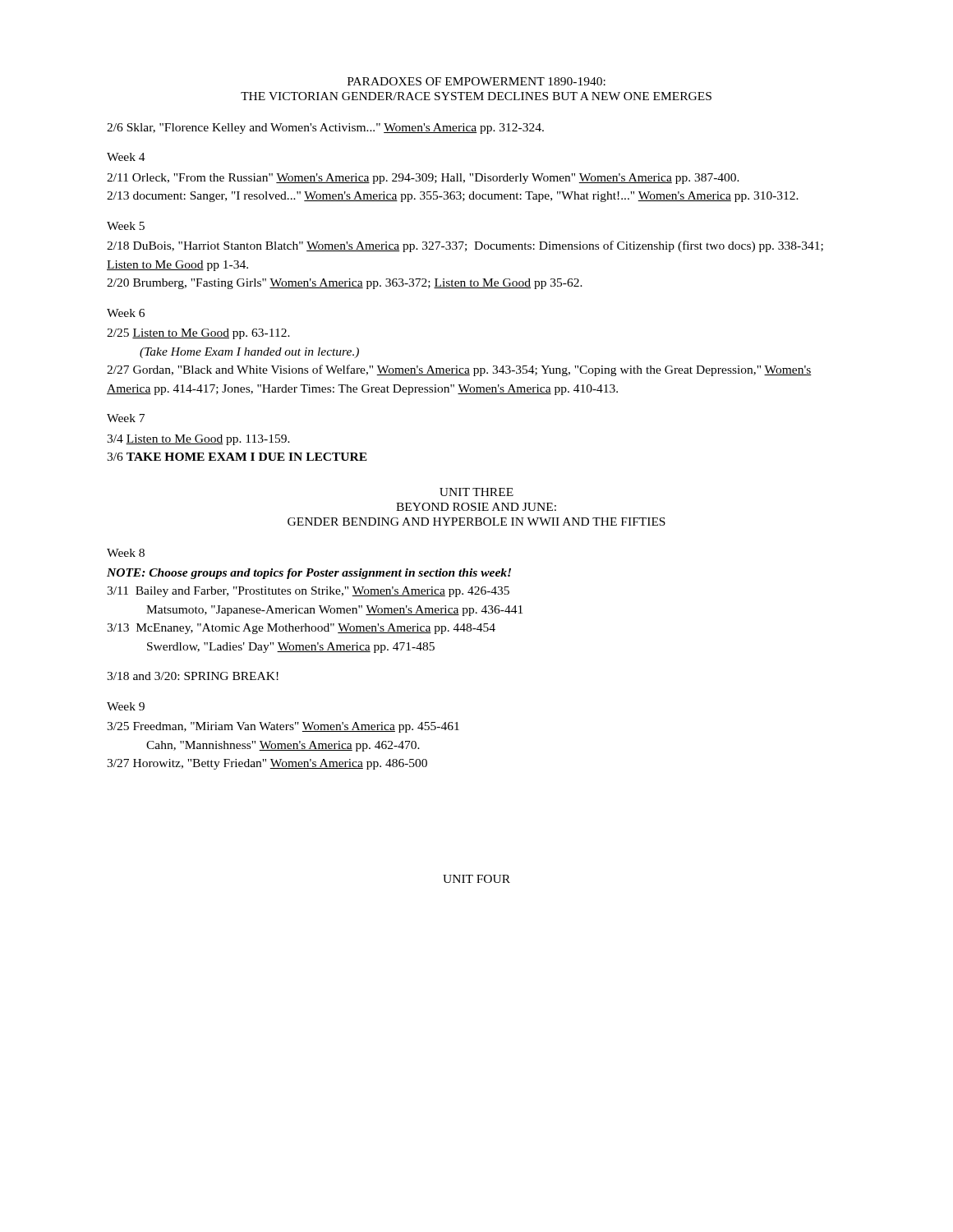Point to the text starting "Week 7 3/4 Listen to"

(126, 418)
